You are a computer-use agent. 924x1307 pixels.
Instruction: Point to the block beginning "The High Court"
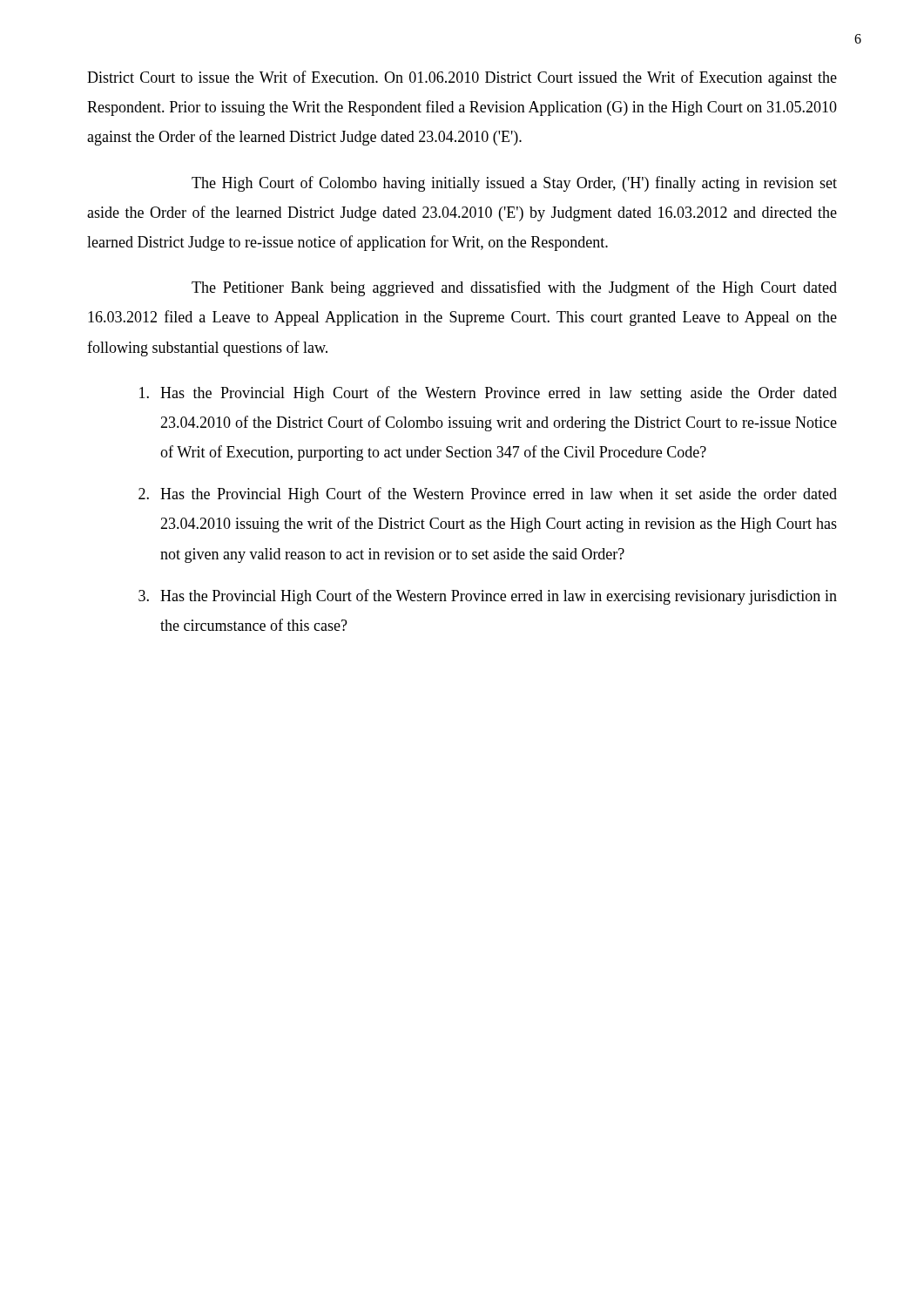tap(462, 212)
